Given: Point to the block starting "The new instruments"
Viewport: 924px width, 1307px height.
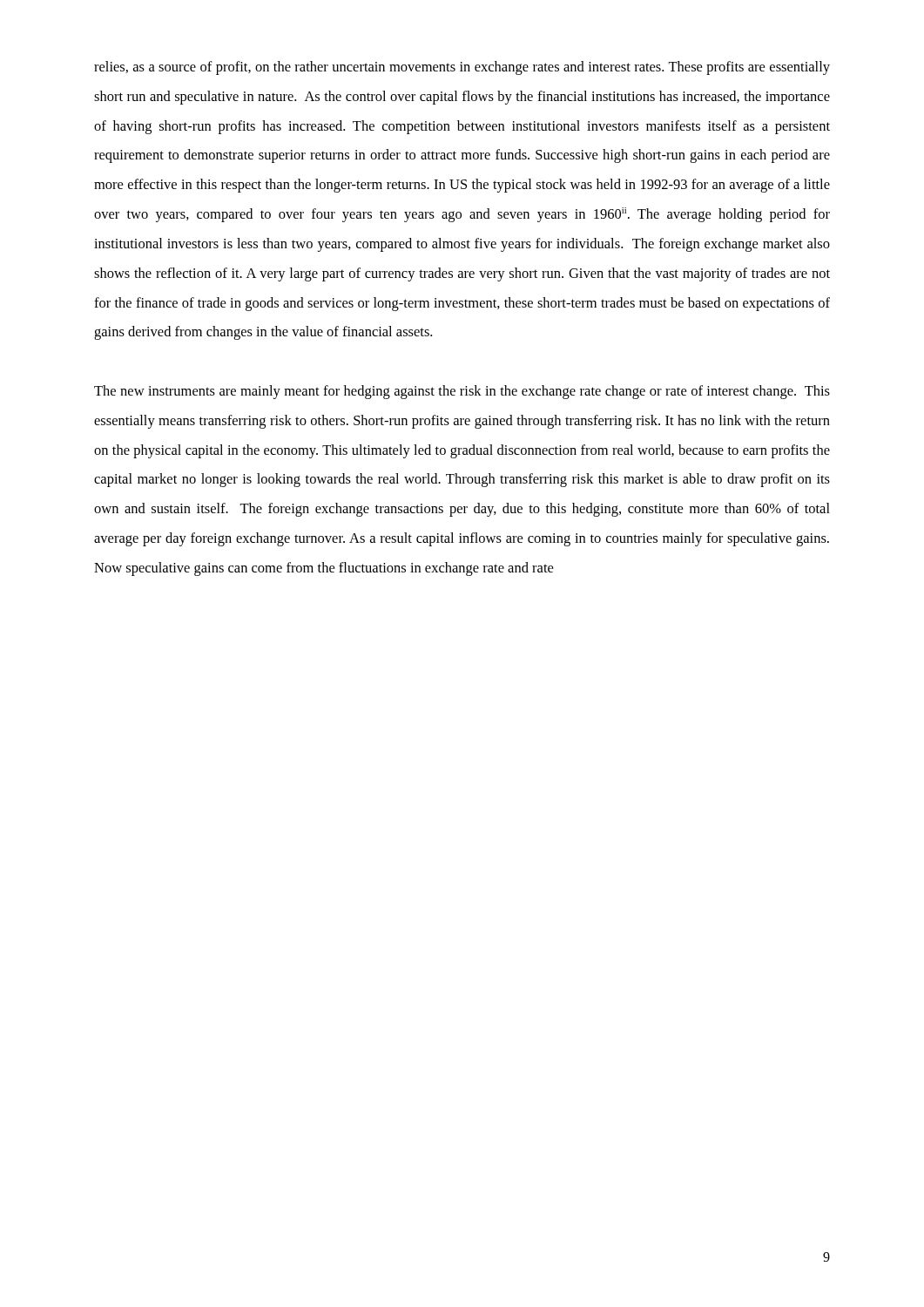Looking at the screenshot, I should (462, 479).
